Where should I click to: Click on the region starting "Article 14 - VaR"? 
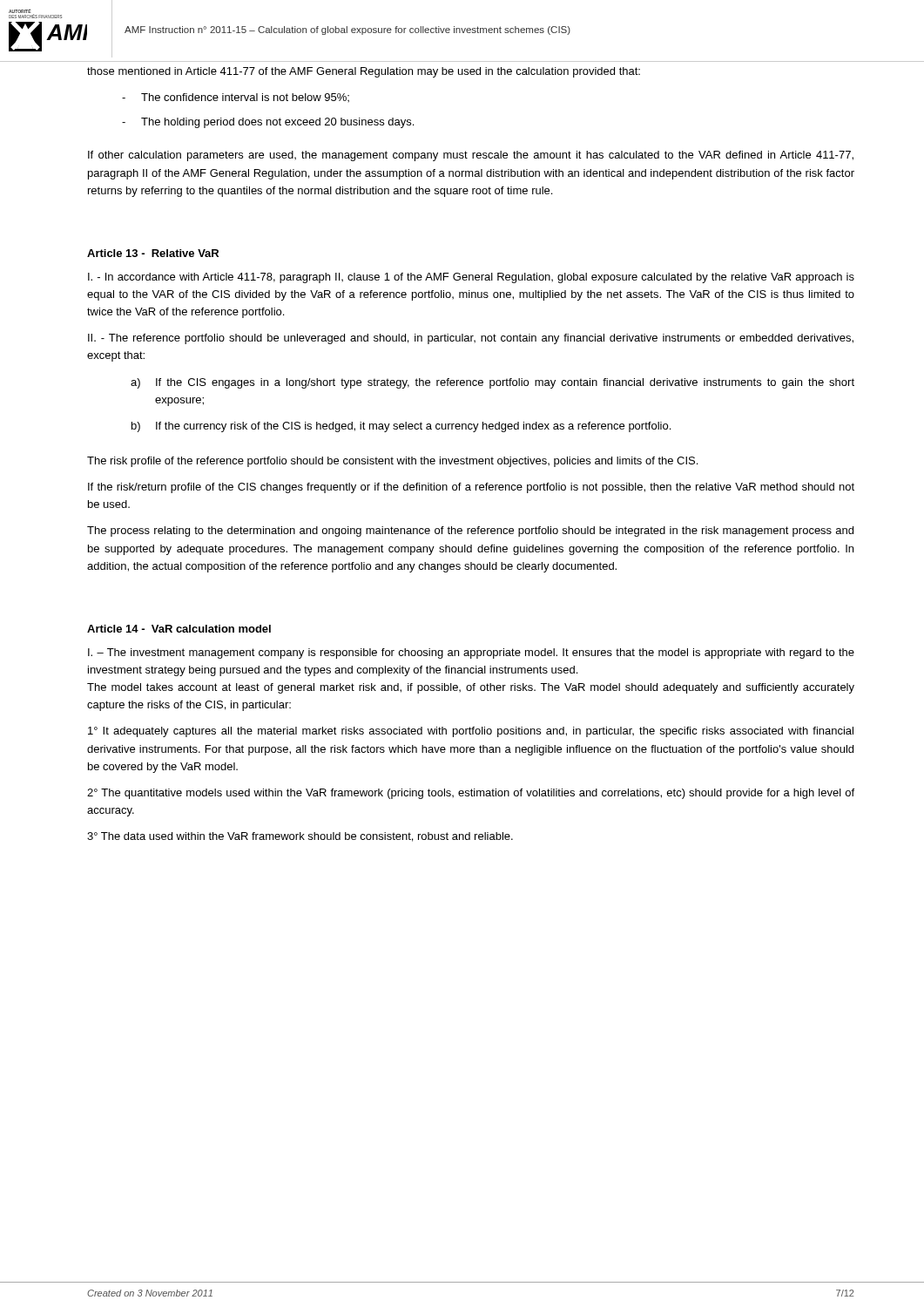pos(179,629)
